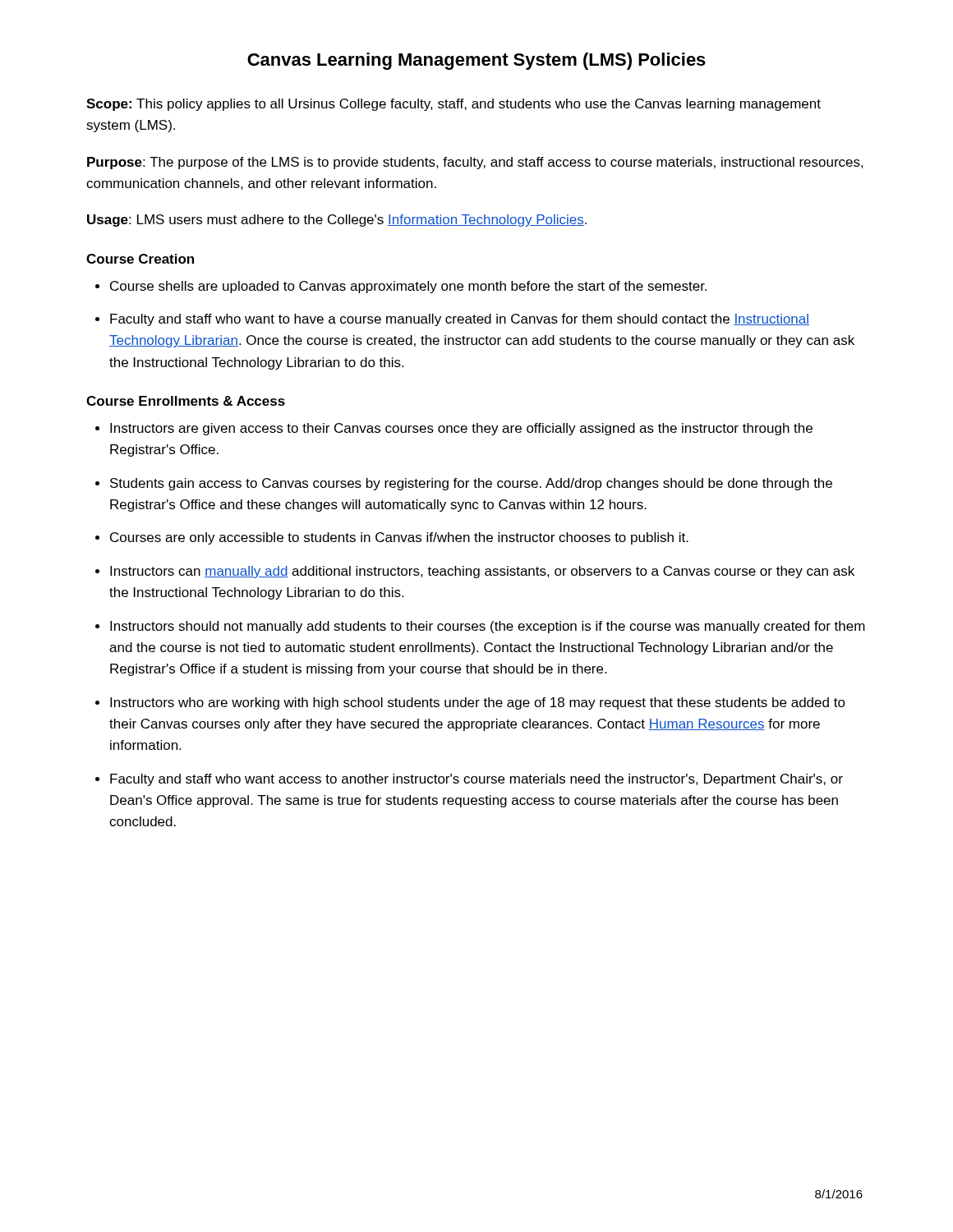The image size is (953, 1232).
Task: Find the text block that says "Purpose: The purpose of the"
Action: [475, 173]
